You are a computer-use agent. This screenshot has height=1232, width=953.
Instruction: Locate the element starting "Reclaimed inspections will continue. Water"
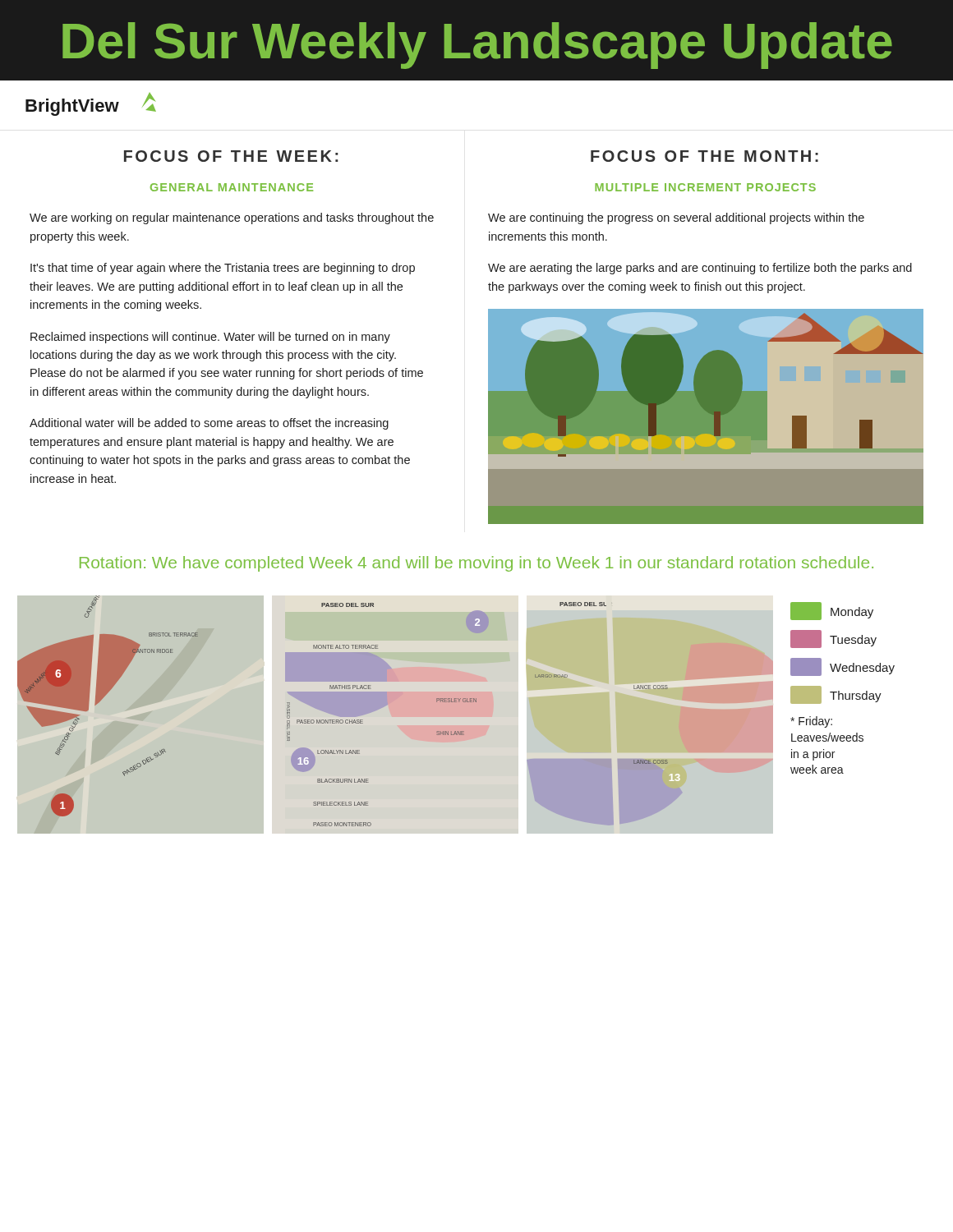(227, 364)
